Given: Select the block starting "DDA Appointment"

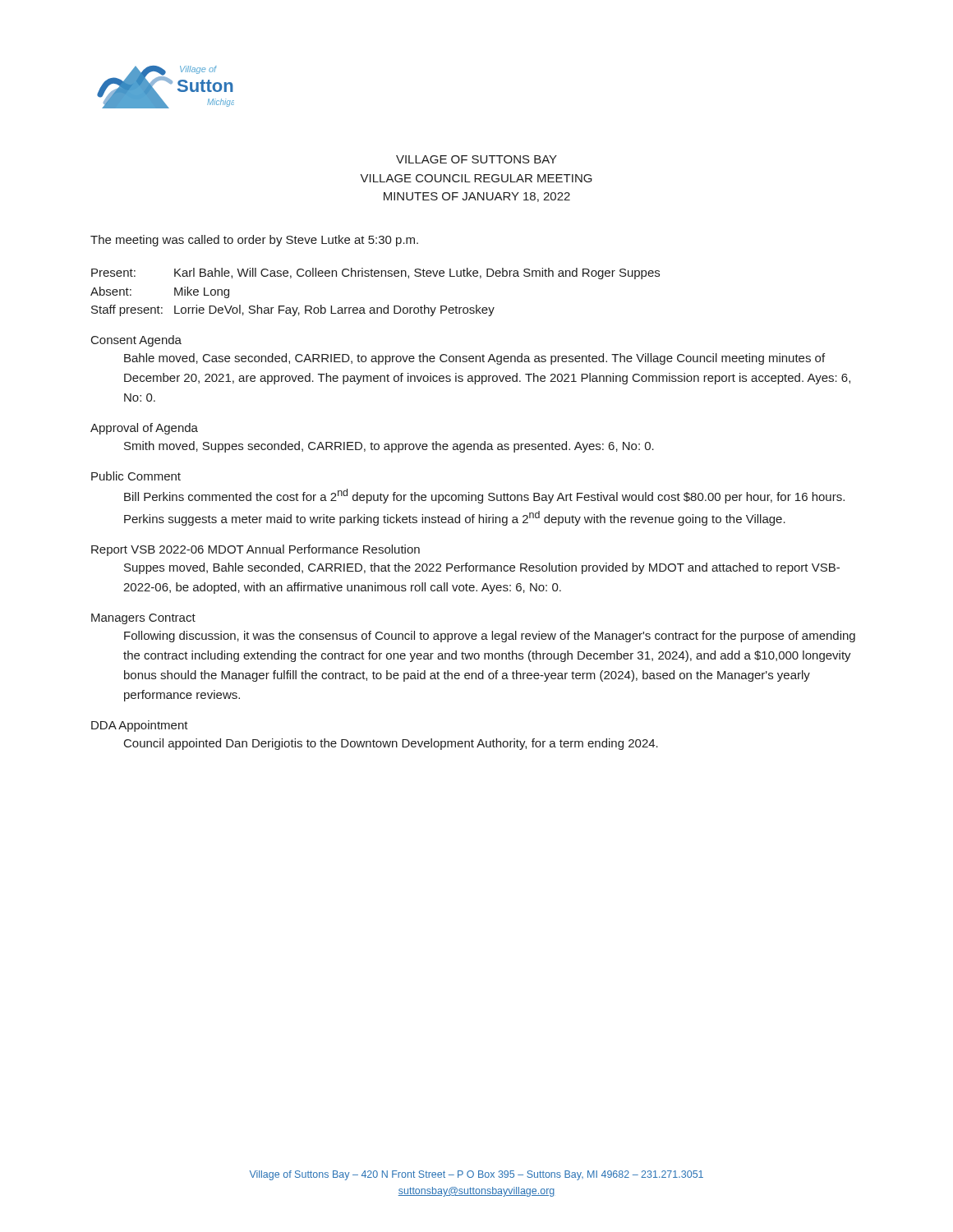Looking at the screenshot, I should (139, 724).
